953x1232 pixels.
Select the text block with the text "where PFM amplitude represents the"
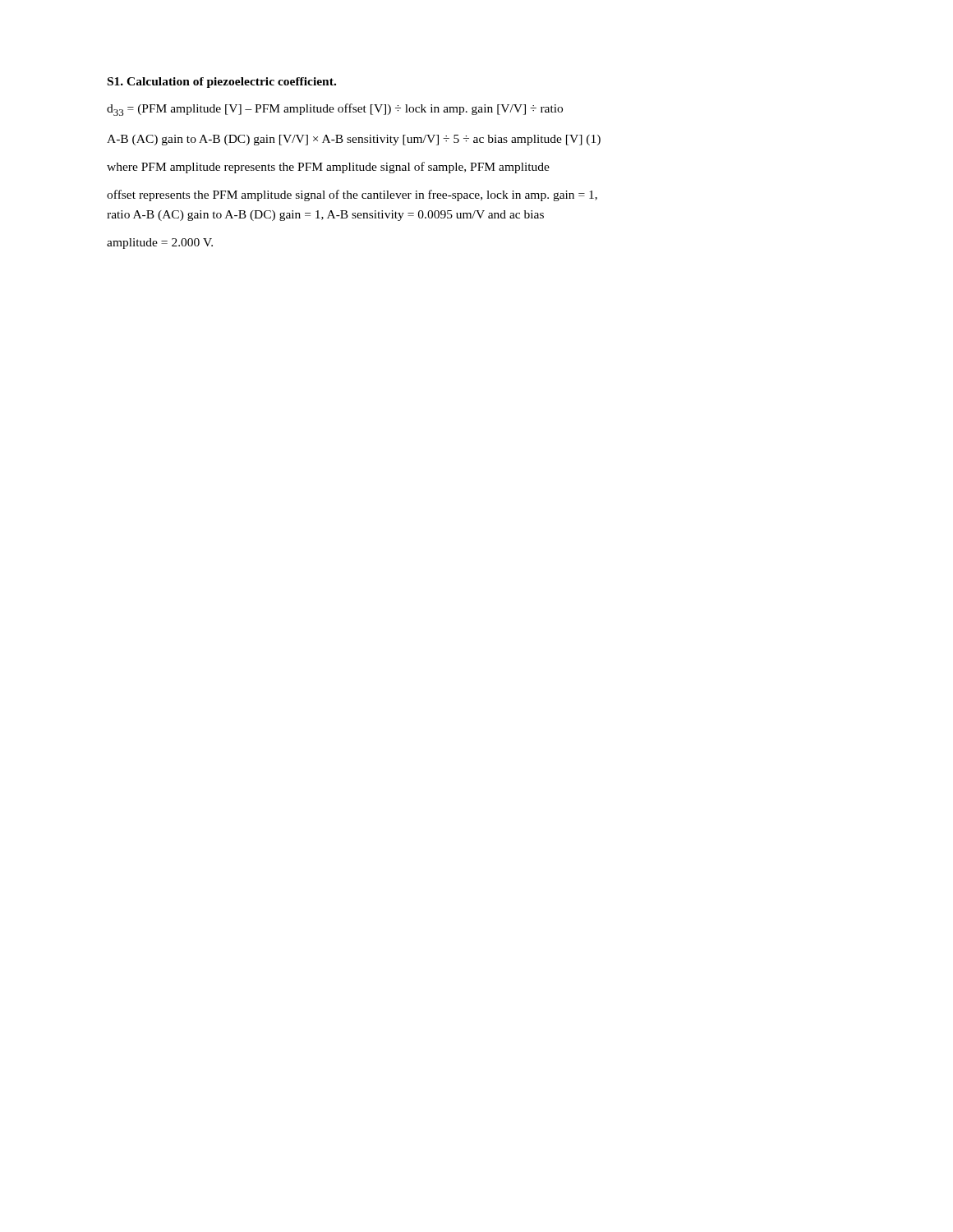point(328,166)
